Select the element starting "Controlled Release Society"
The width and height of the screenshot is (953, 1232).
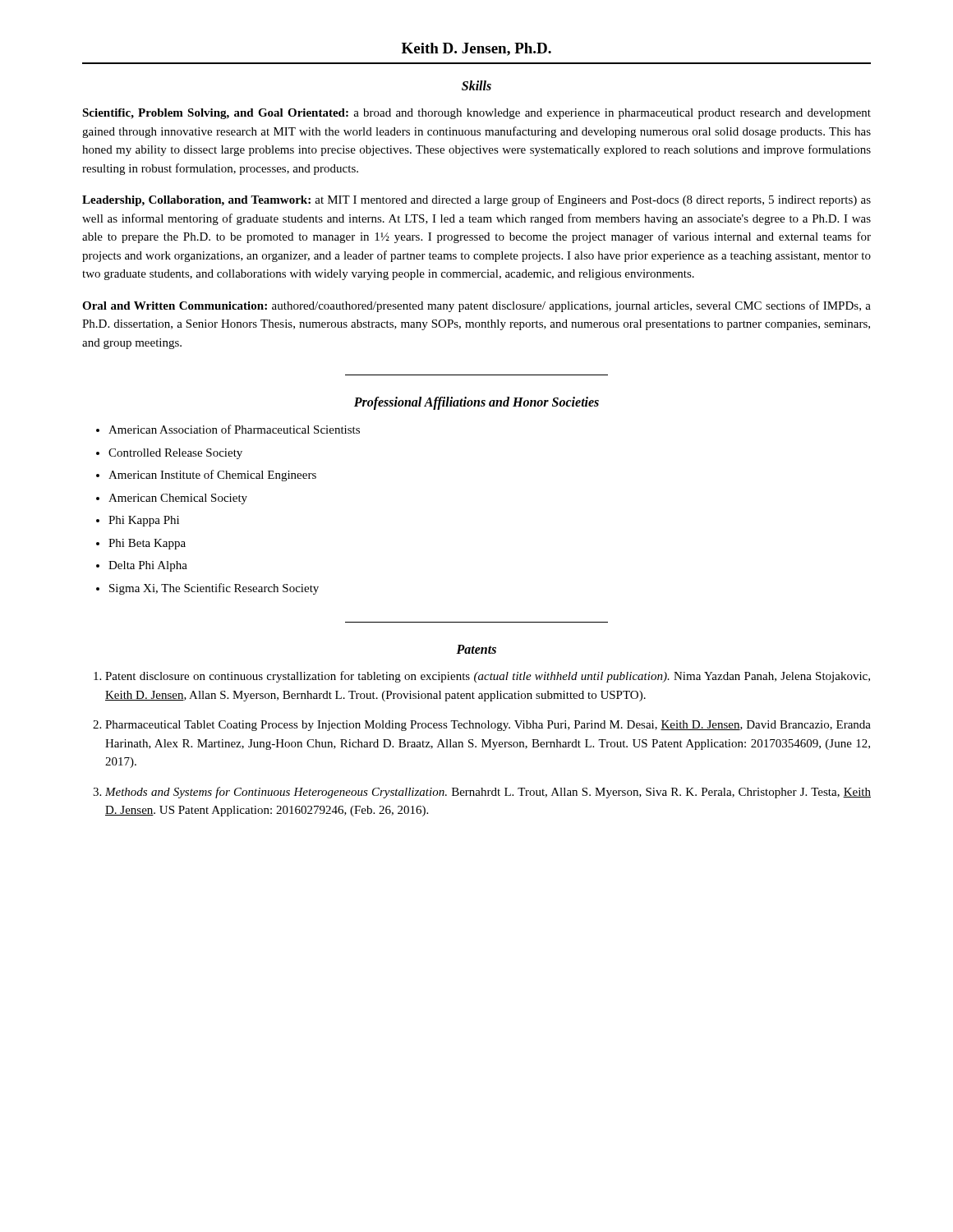pos(176,452)
